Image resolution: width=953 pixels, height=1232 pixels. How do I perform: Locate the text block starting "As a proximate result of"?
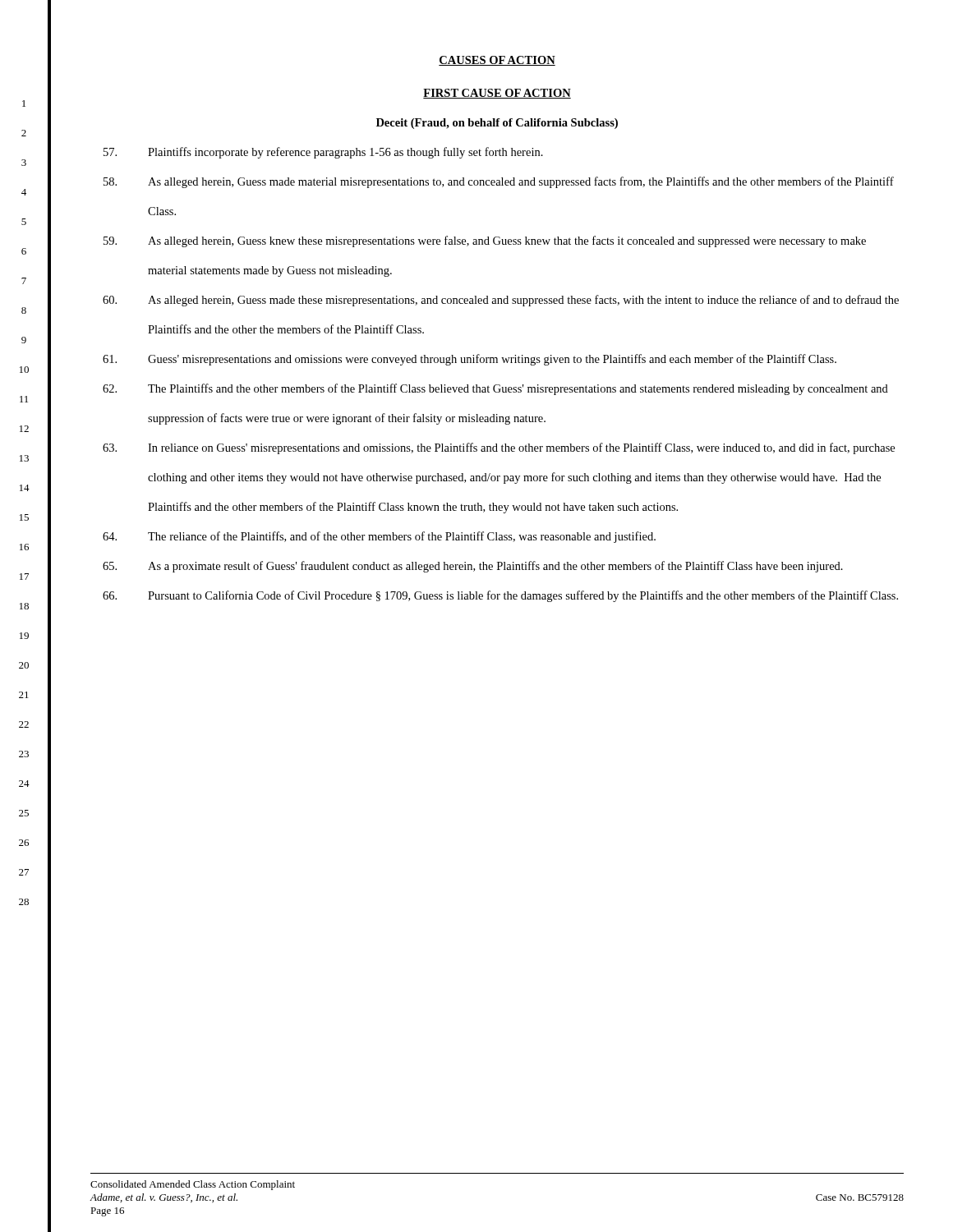[x=467, y=566]
